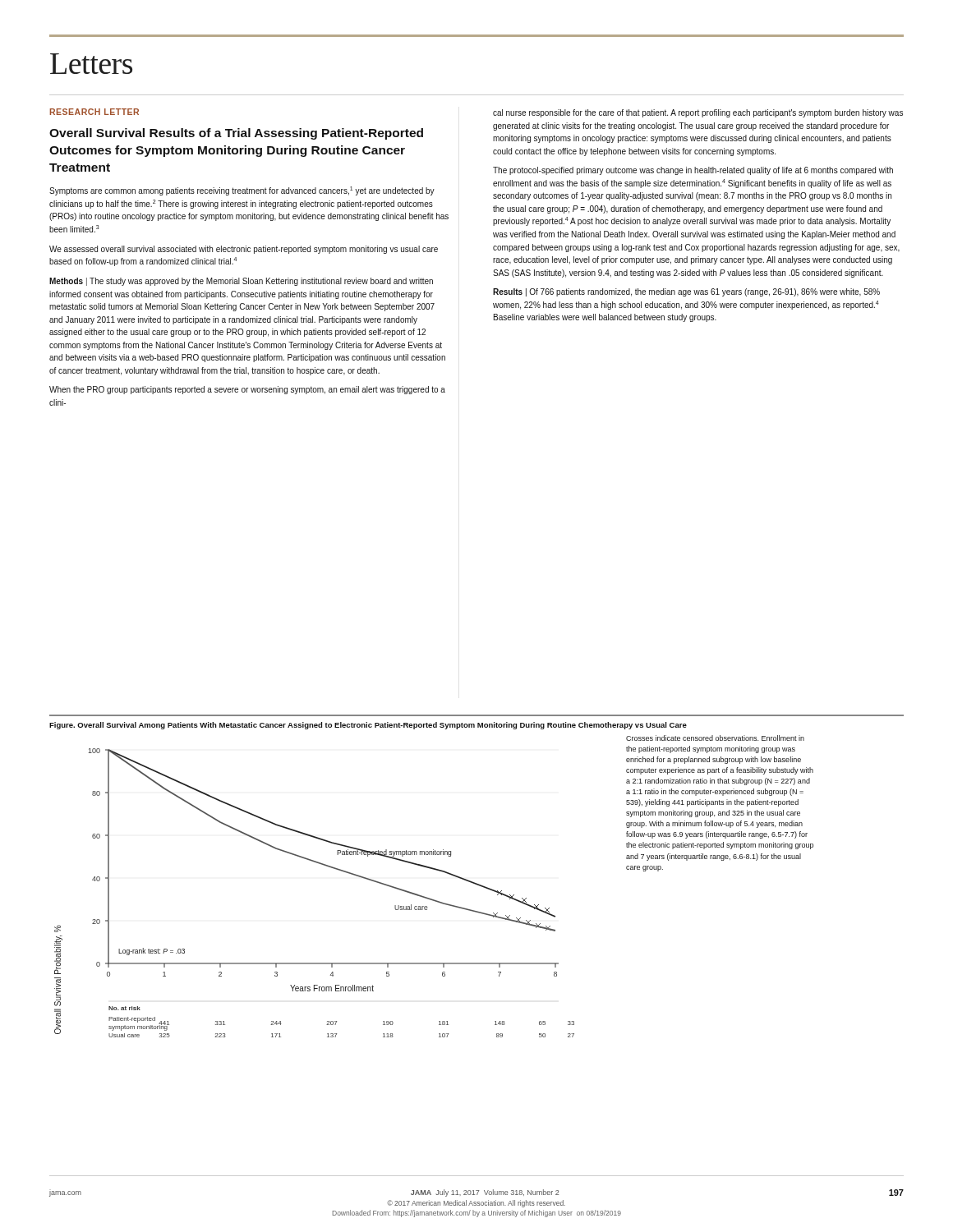The height and width of the screenshot is (1232, 953).
Task: Locate the text block that reads "Results | Of 766 patients randomized, the median"
Action: [686, 305]
